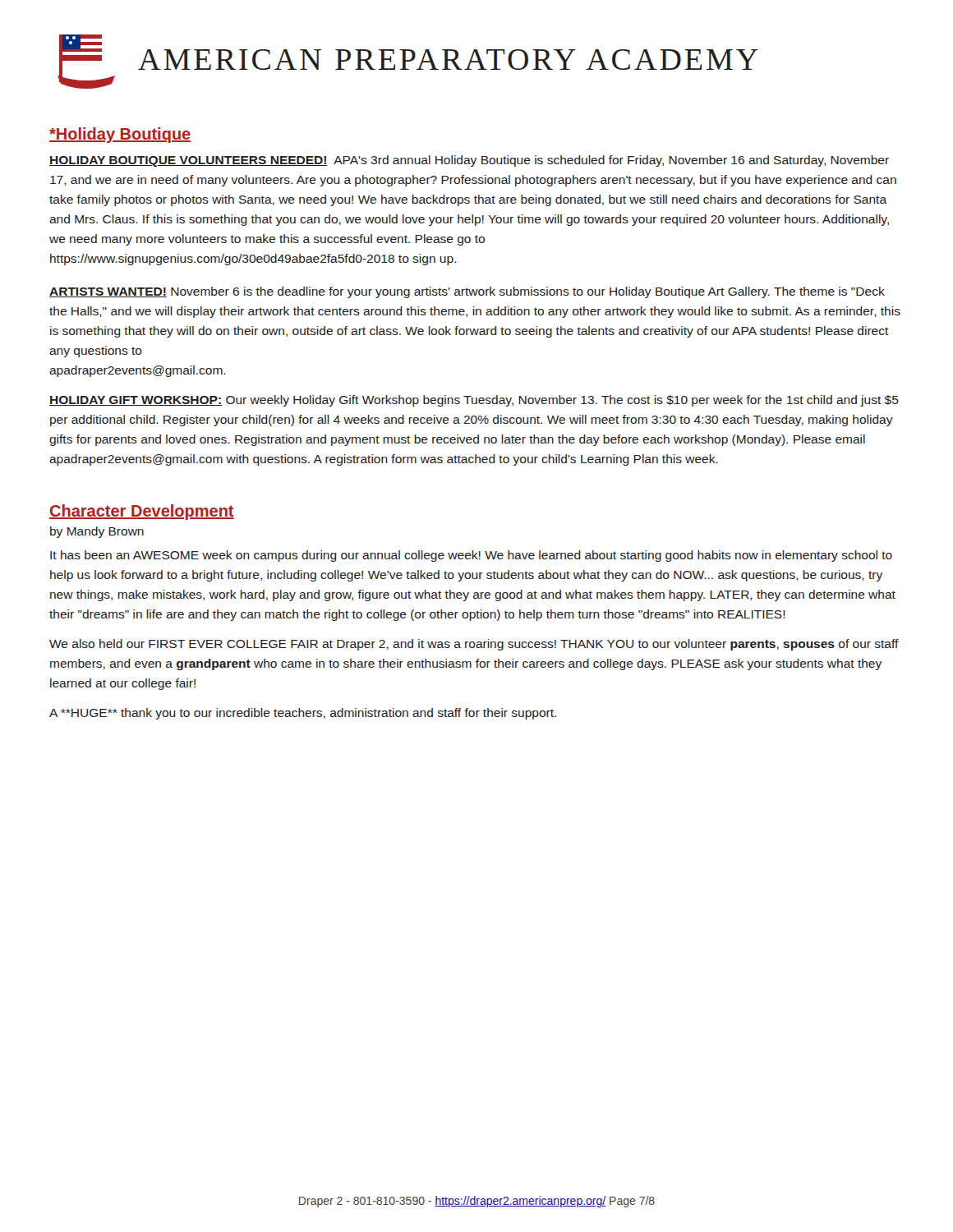Image resolution: width=953 pixels, height=1232 pixels.
Task: Locate the text block that says "It has been an"
Action: tap(472, 585)
